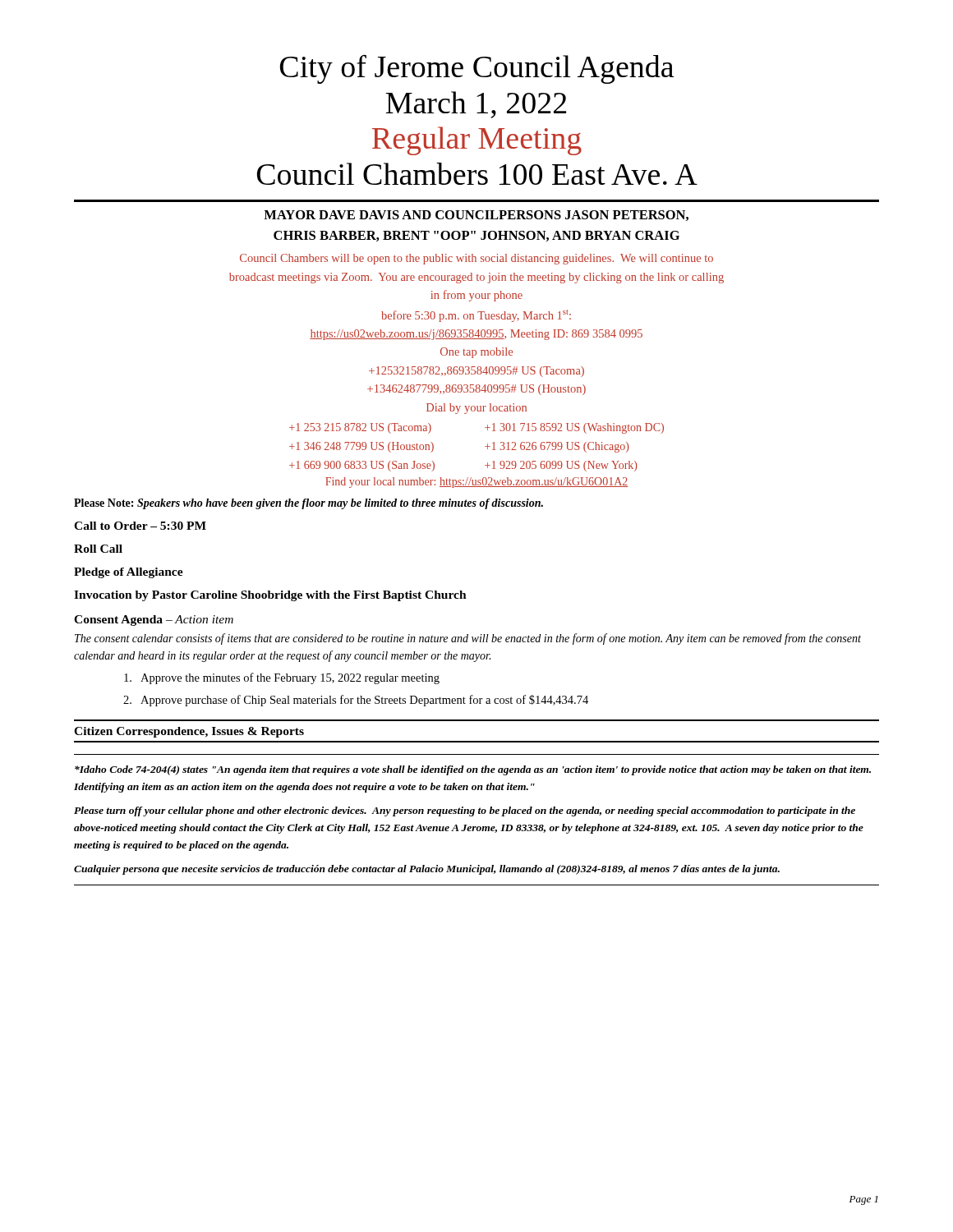Select the section header containing "Call to Order –"
This screenshot has width=953, height=1232.
click(x=140, y=525)
